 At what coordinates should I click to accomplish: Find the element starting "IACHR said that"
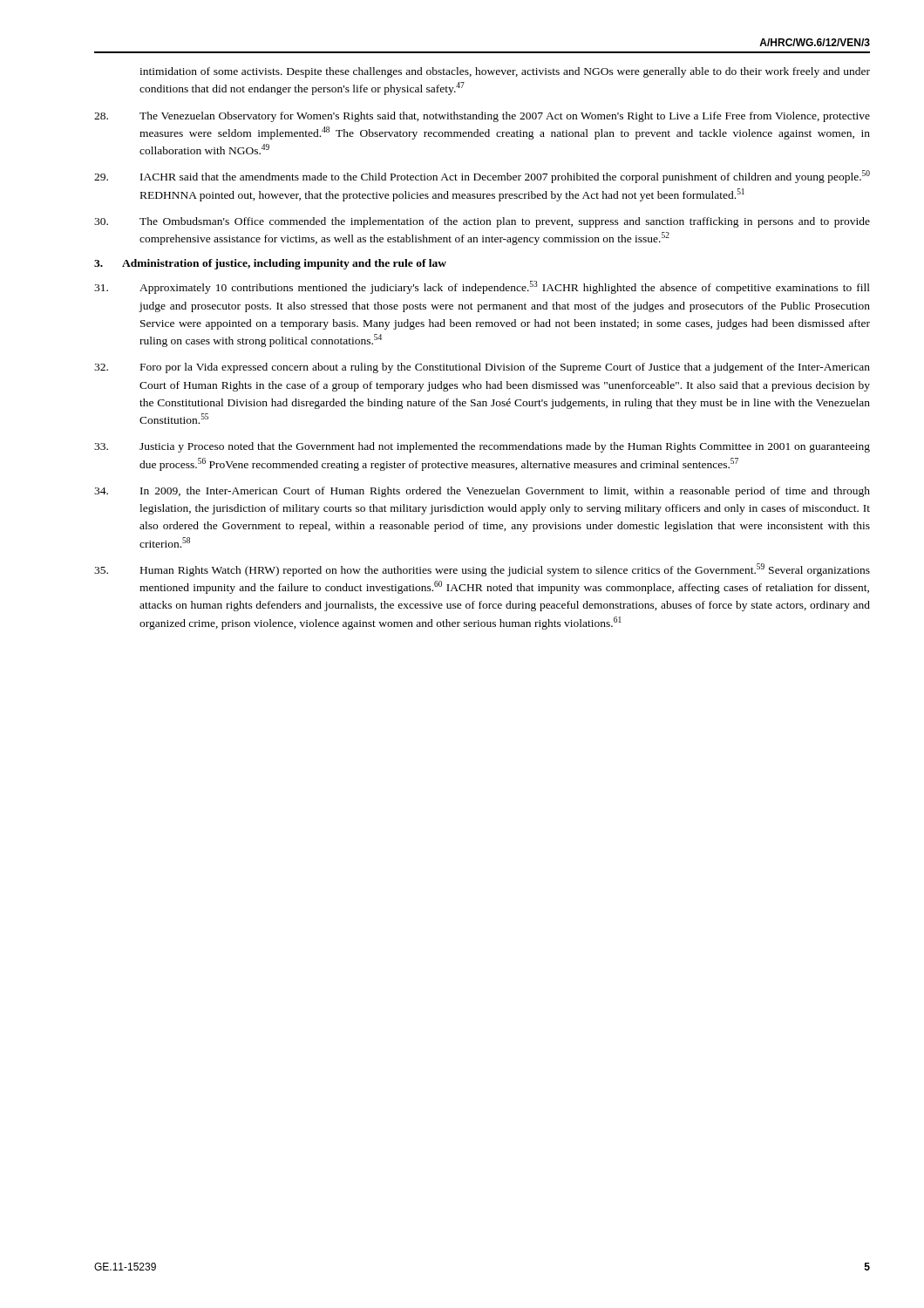482,186
